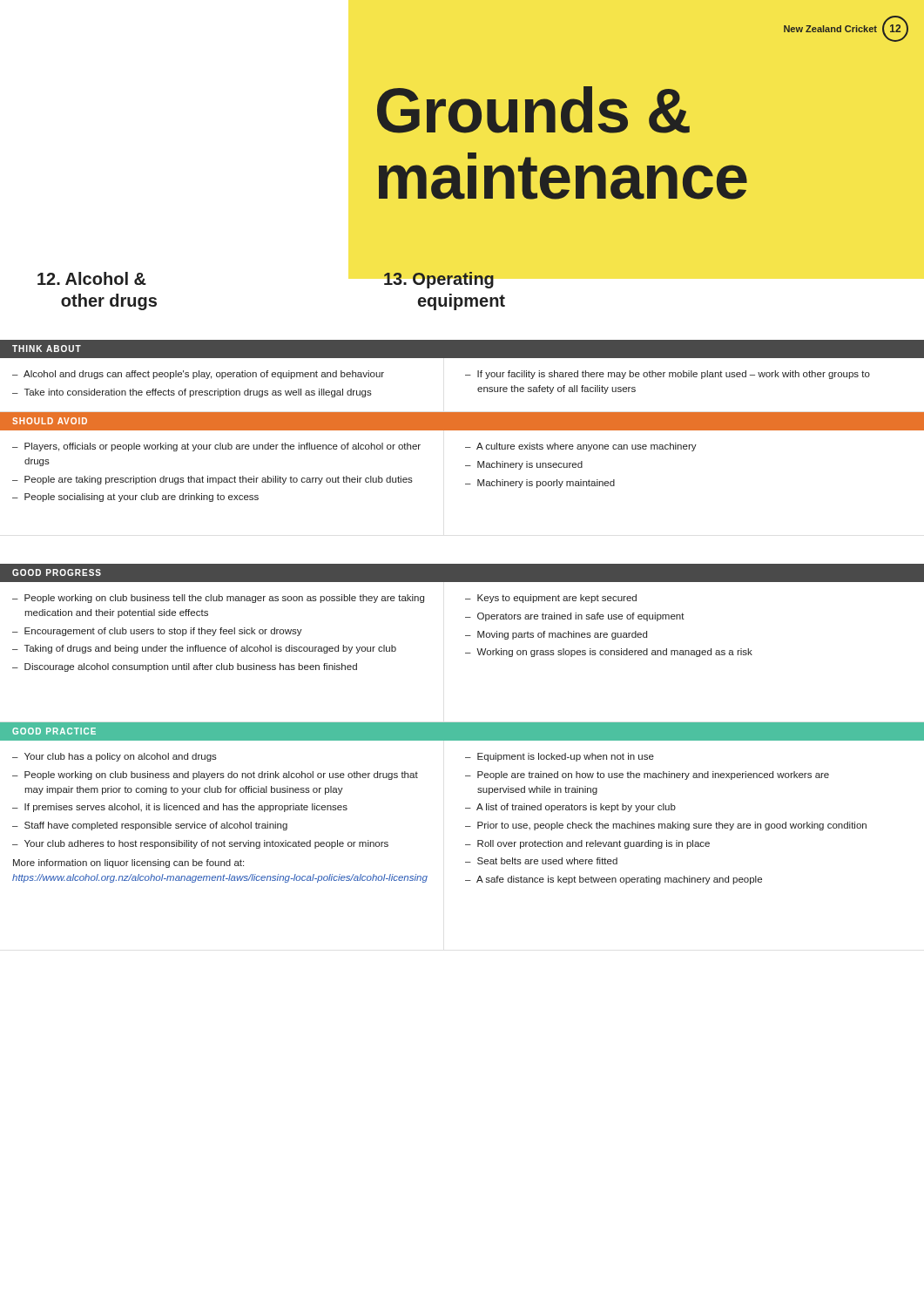This screenshot has height=1307, width=924.
Task: Locate the element starting "– Taking of drugs and being"
Action: 204,649
